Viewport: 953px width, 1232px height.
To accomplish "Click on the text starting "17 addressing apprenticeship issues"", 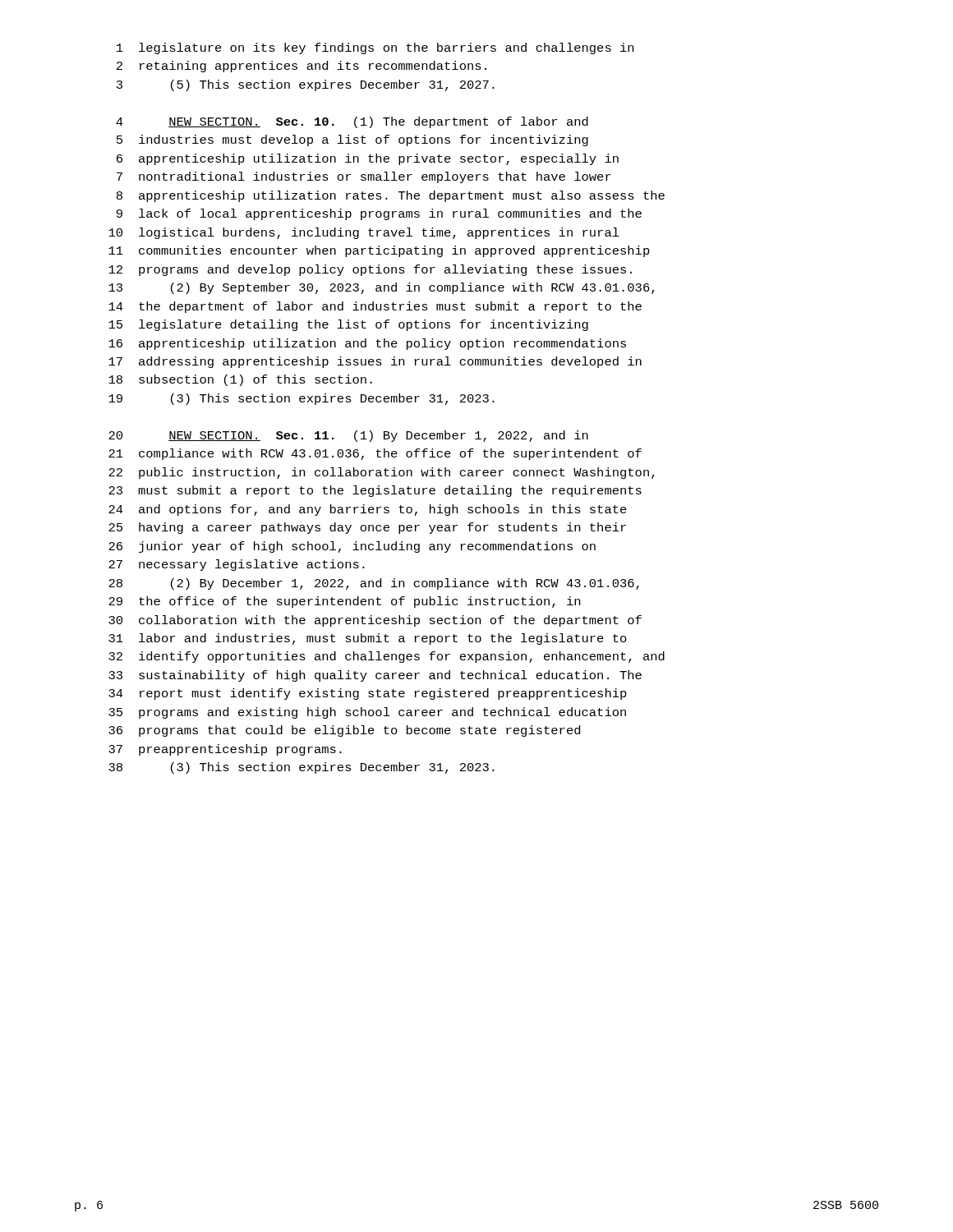I will pyautogui.click(x=476, y=362).
